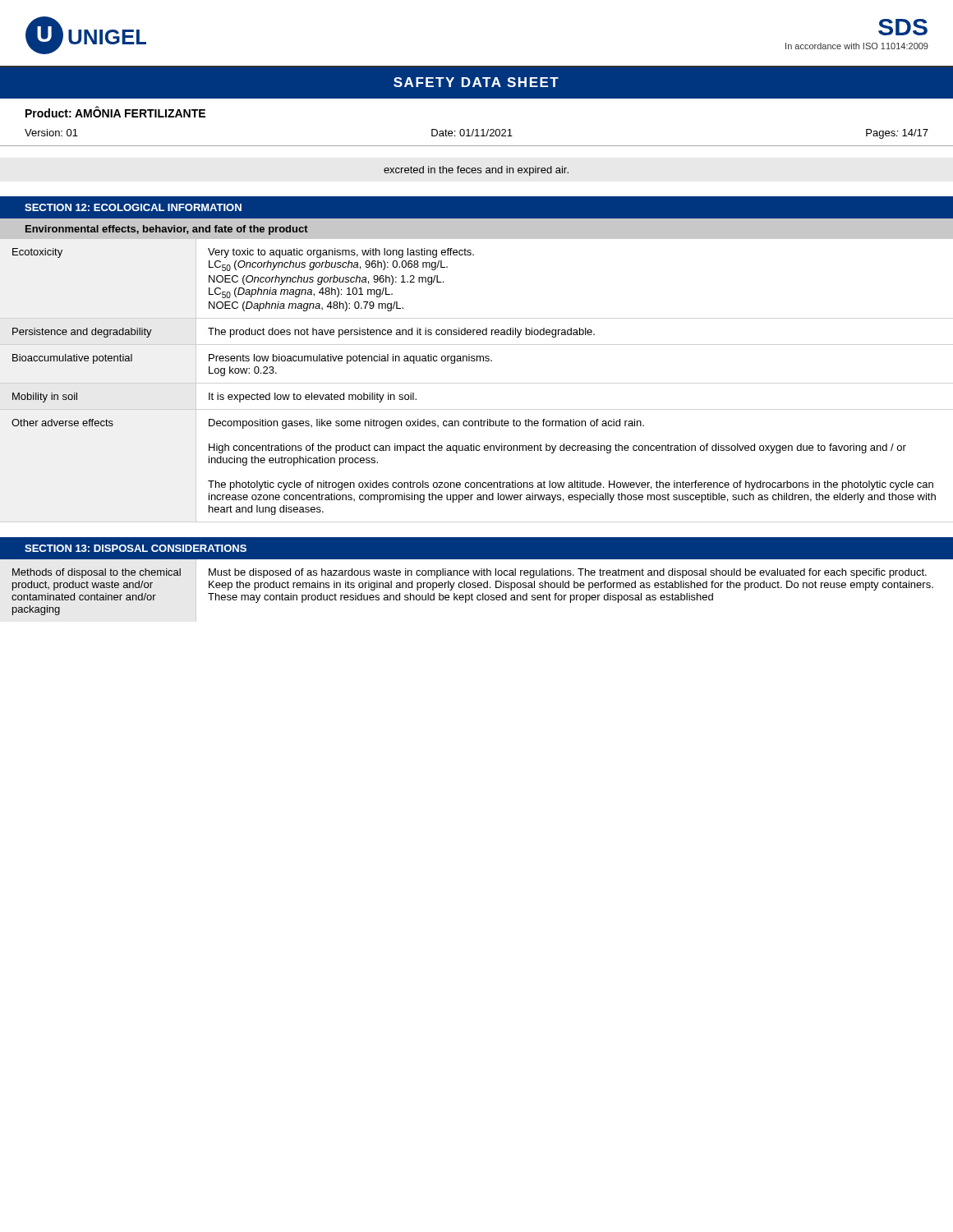Select the table that reads "Methods of disposal to"

click(476, 591)
